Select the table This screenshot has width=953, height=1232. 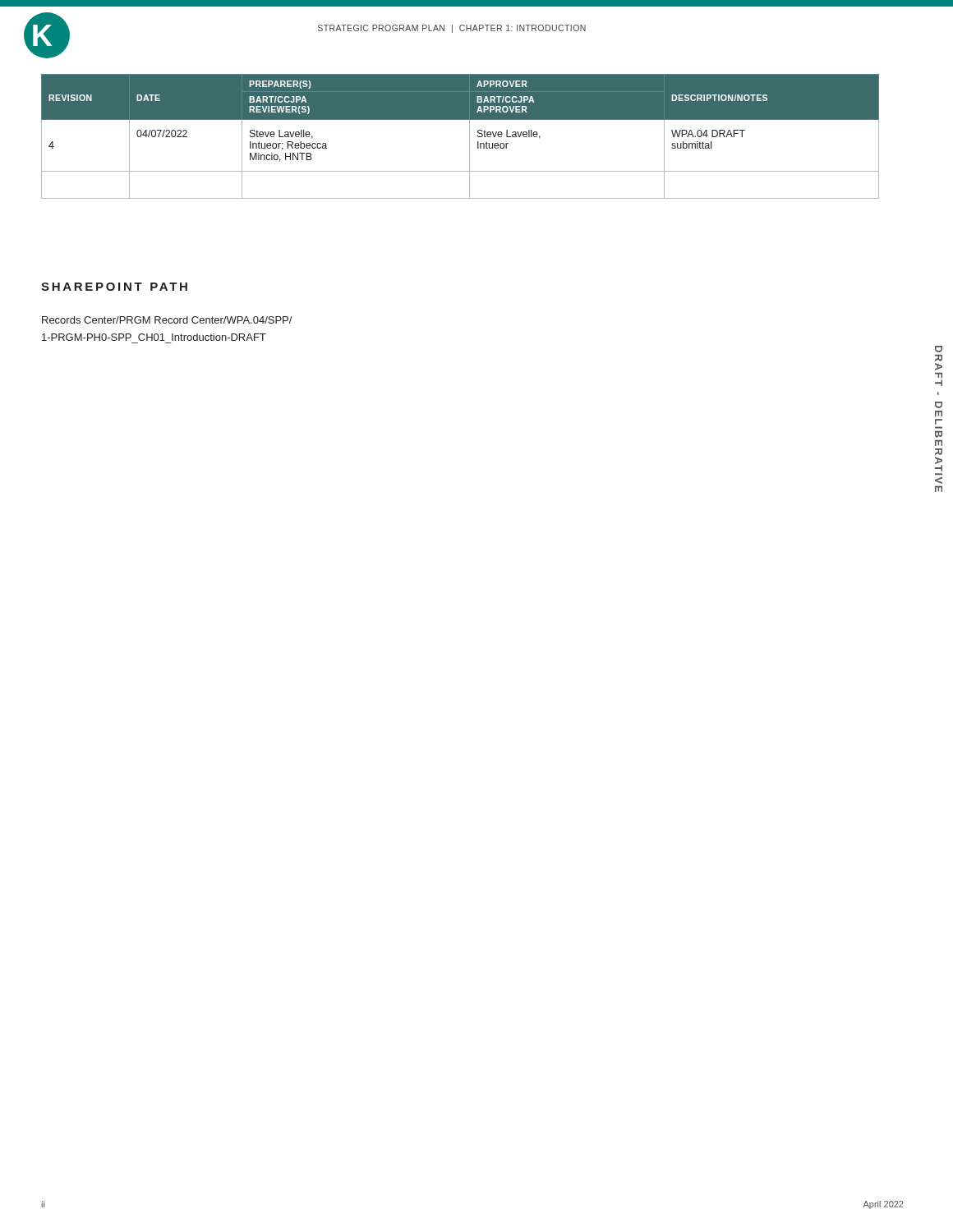[x=460, y=136]
